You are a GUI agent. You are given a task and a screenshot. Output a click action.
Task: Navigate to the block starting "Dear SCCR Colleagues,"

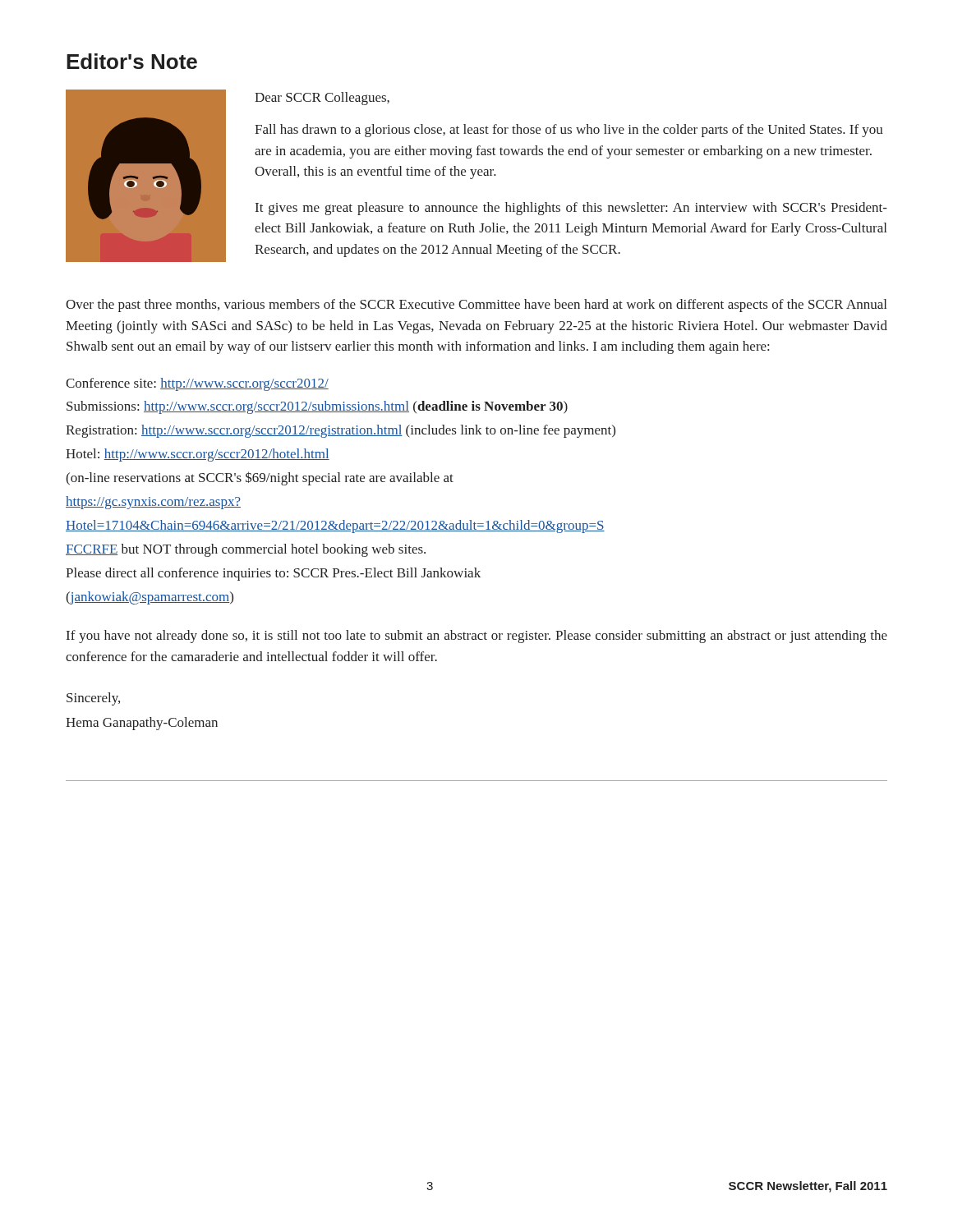tap(322, 97)
